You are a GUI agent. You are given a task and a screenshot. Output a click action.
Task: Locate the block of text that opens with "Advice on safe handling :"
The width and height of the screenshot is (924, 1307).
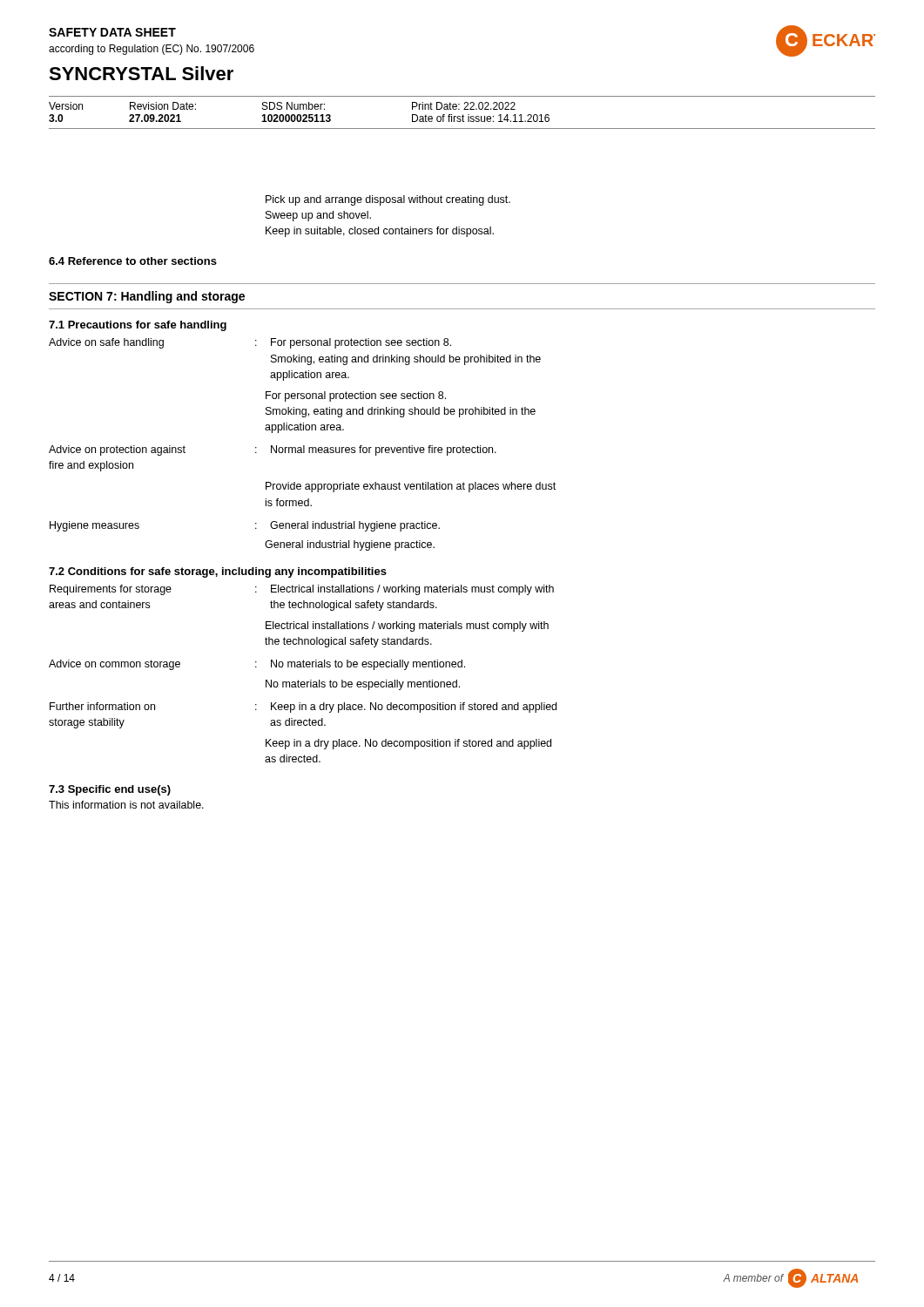coord(462,359)
